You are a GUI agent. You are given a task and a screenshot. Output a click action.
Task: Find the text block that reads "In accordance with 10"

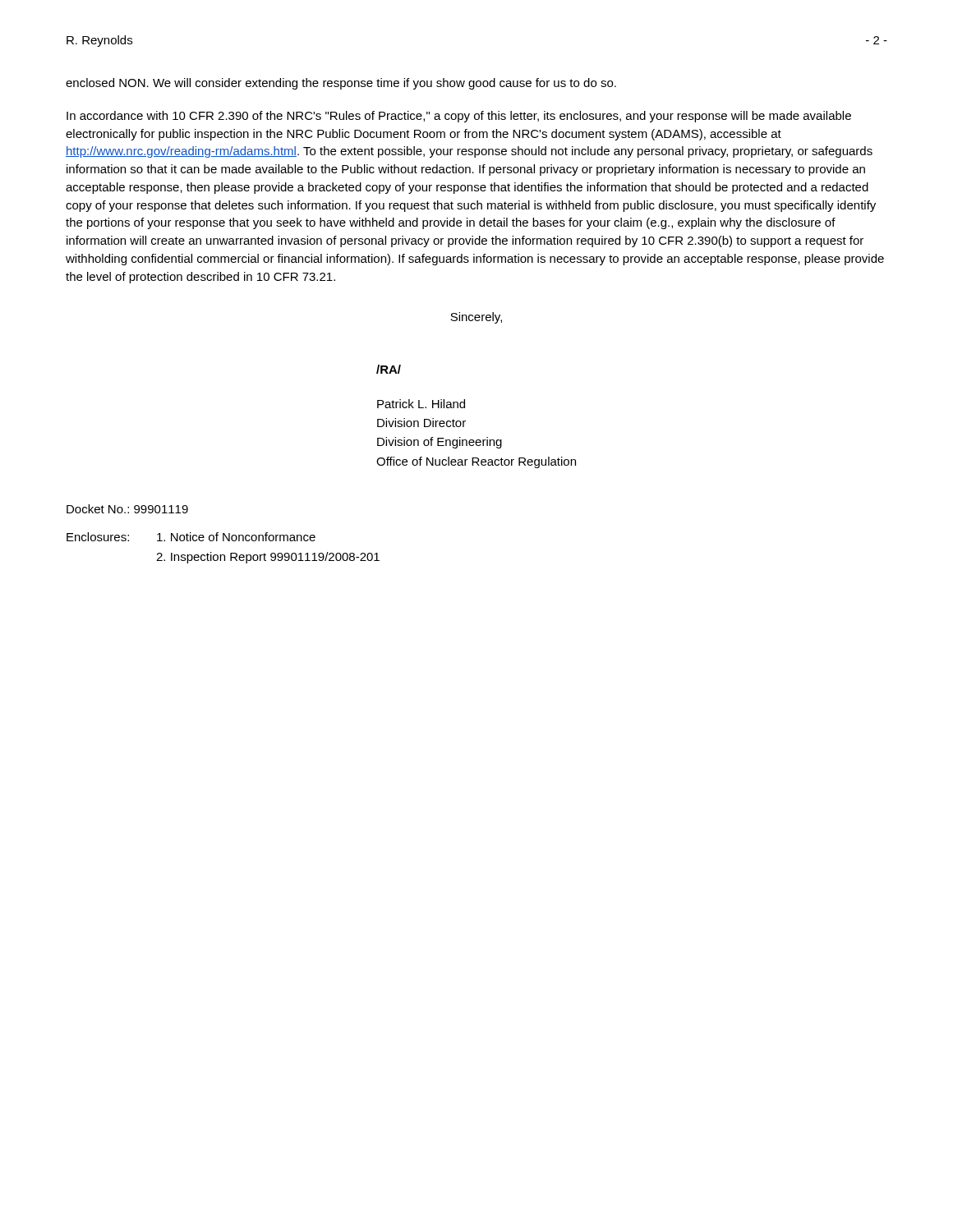click(475, 196)
